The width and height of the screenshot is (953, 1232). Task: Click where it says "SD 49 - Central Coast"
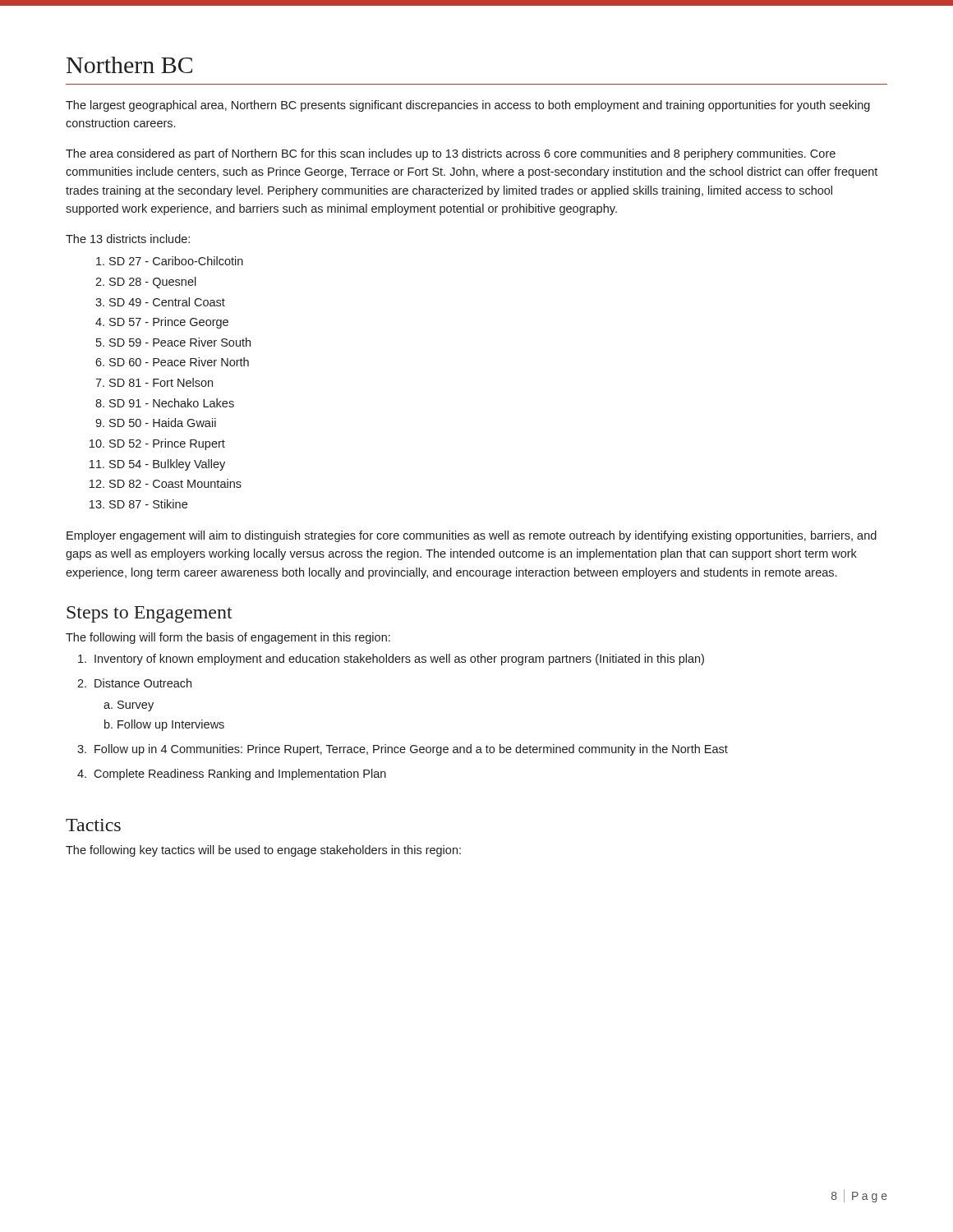[x=167, y=302]
